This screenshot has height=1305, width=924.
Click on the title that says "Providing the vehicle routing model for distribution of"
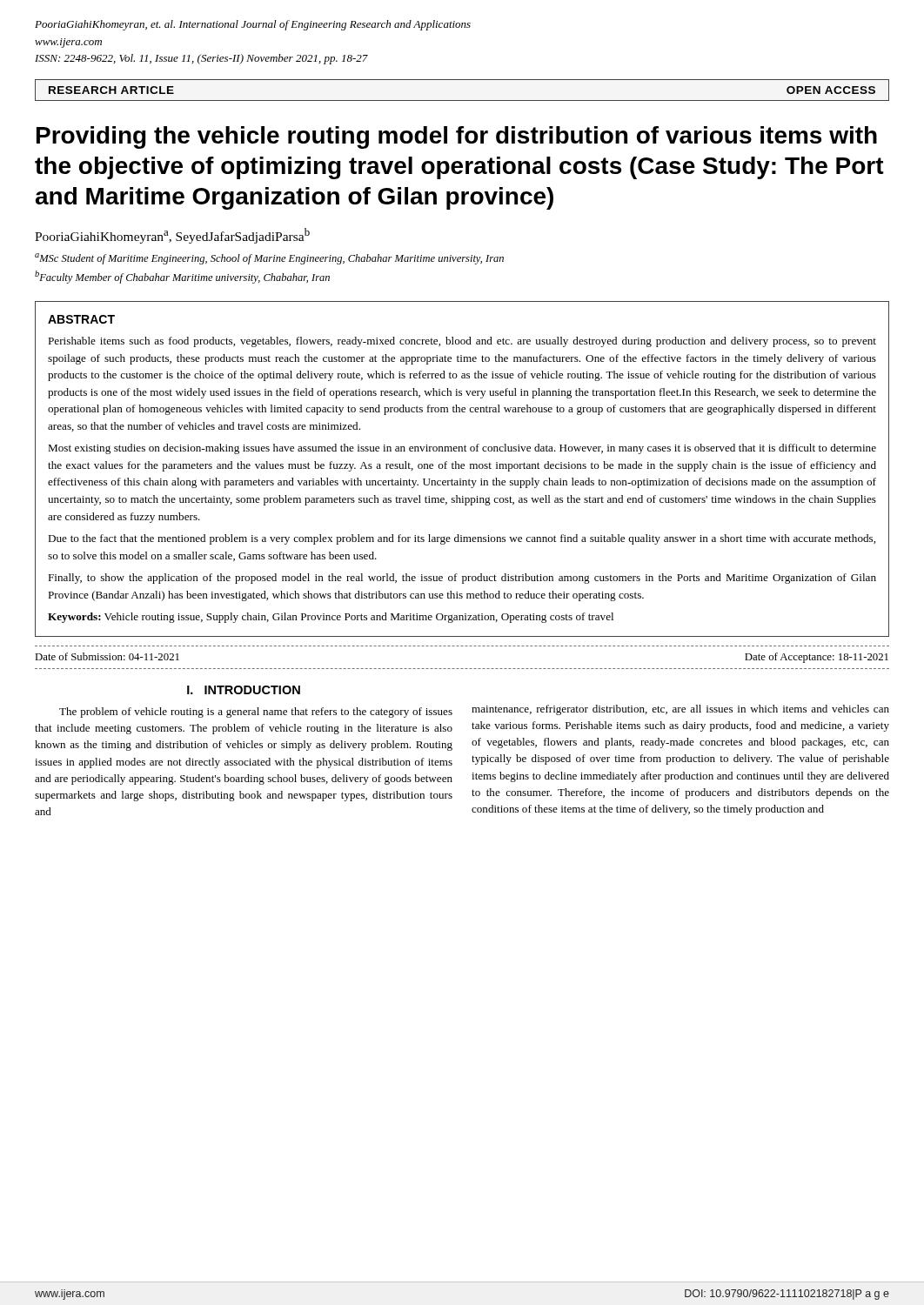click(x=462, y=165)
